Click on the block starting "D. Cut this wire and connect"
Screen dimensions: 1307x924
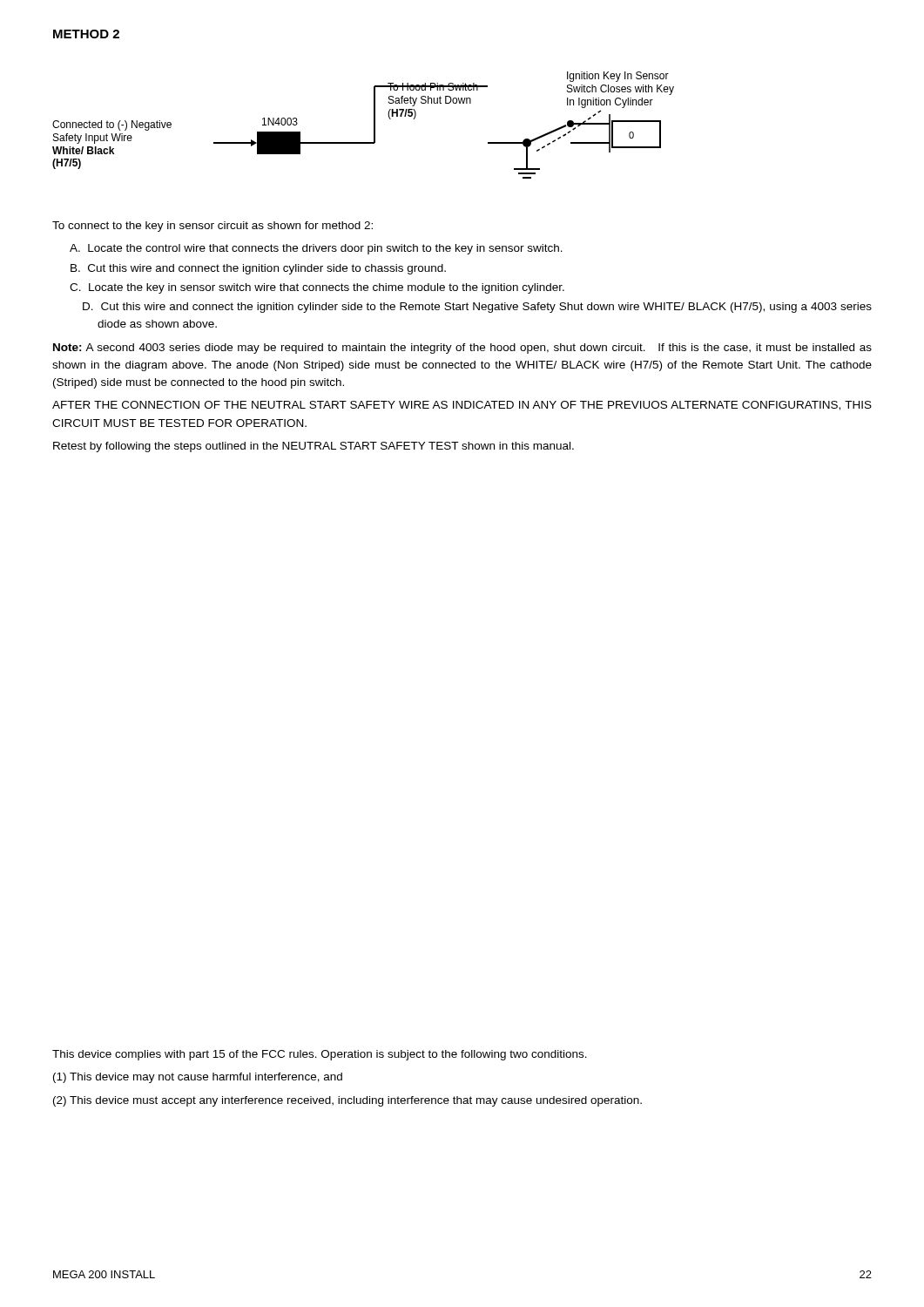tap(477, 315)
